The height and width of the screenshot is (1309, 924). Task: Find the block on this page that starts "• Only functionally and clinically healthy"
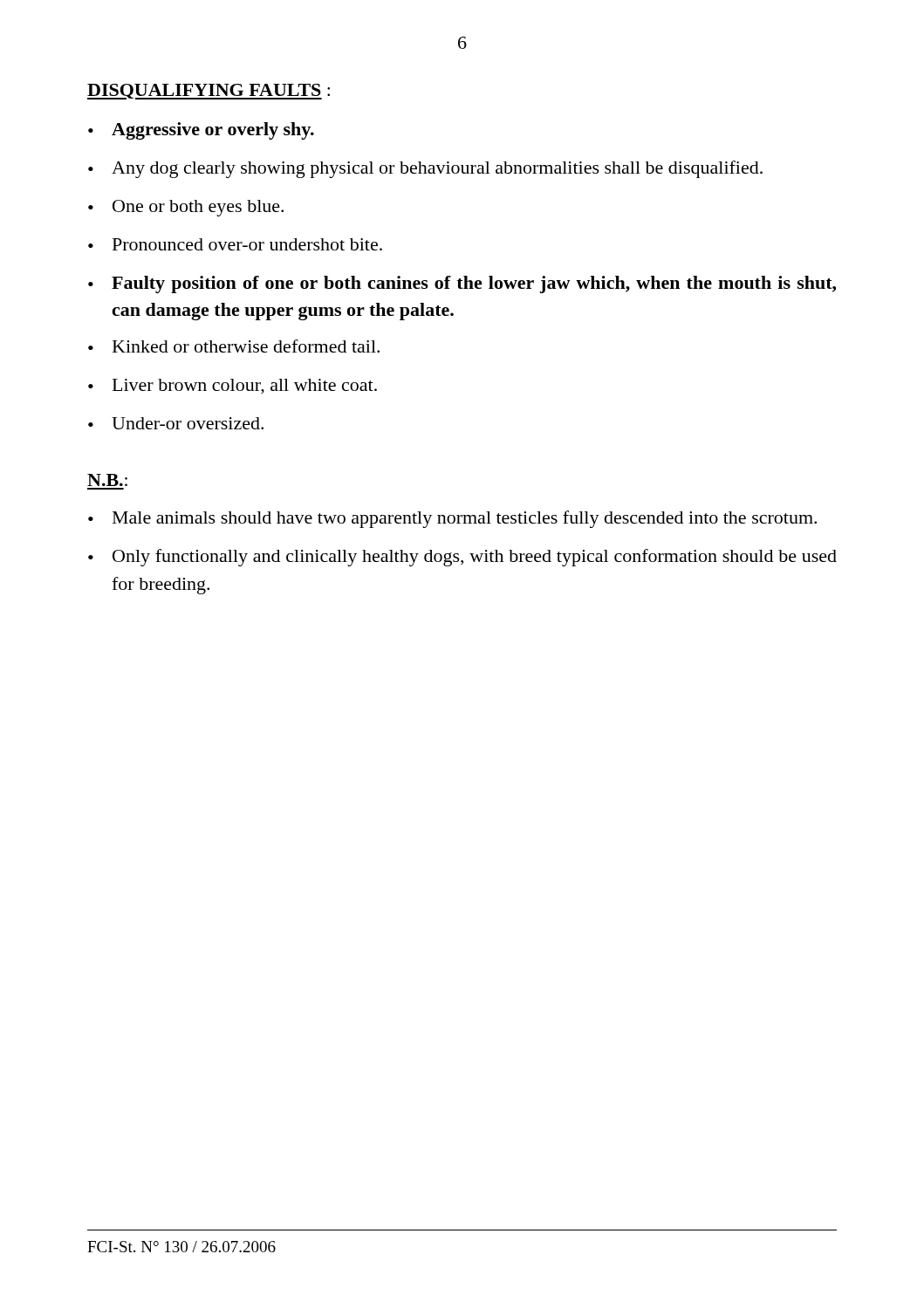coord(462,570)
